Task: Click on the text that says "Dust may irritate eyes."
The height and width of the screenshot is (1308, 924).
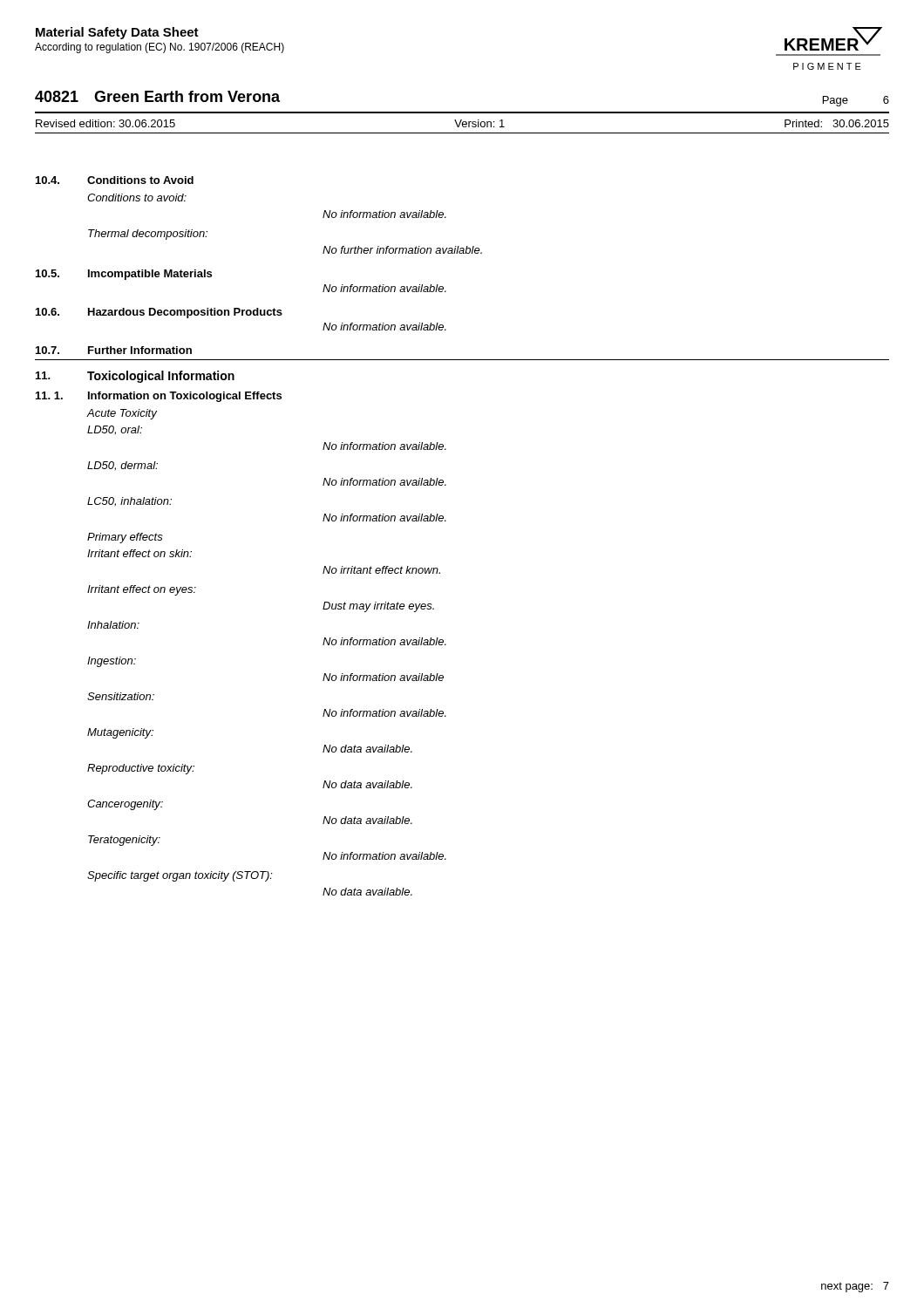Action: tap(379, 606)
